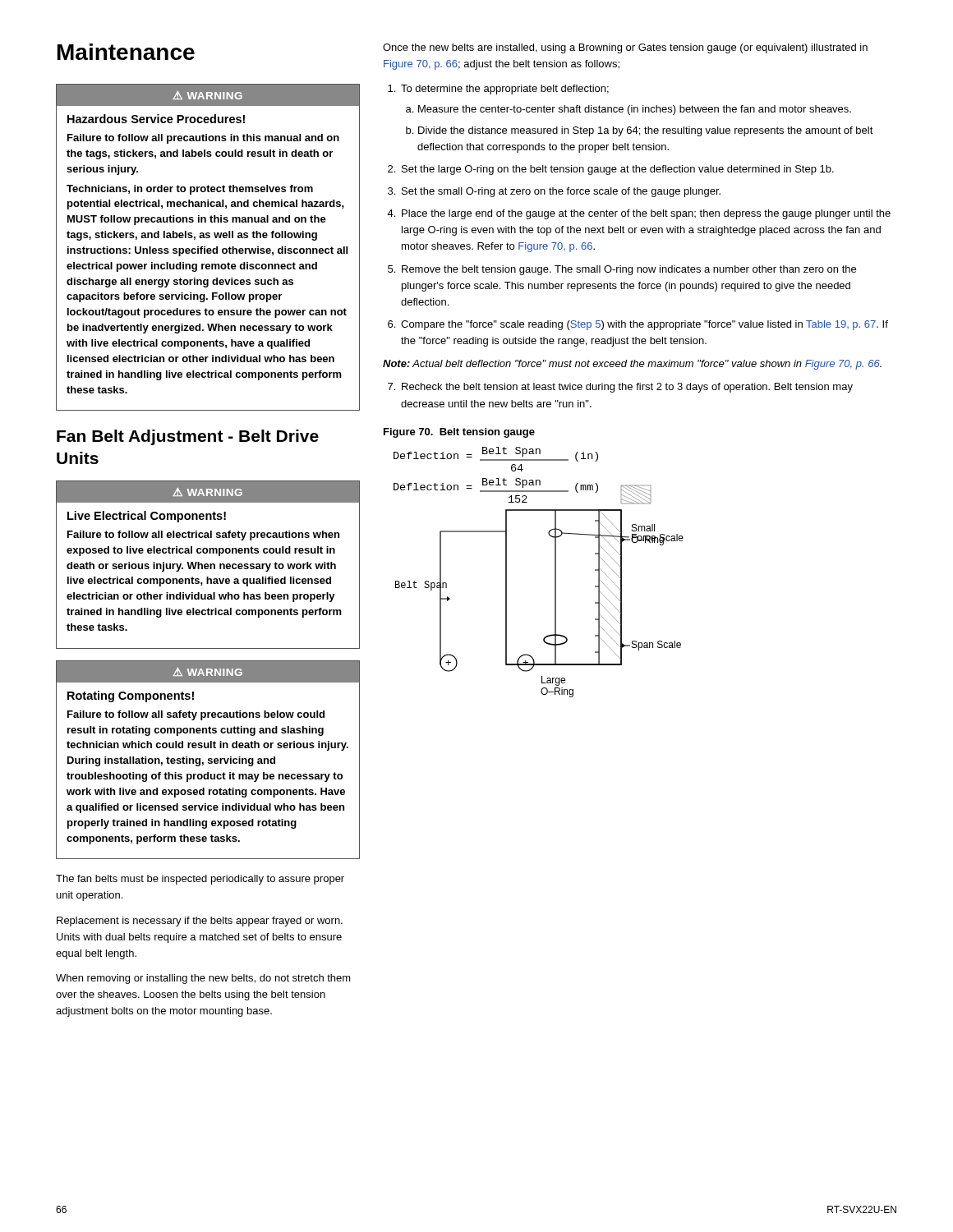Find the block on this page that starts "Set the large"
Viewport: 953px width, 1232px height.
click(618, 169)
